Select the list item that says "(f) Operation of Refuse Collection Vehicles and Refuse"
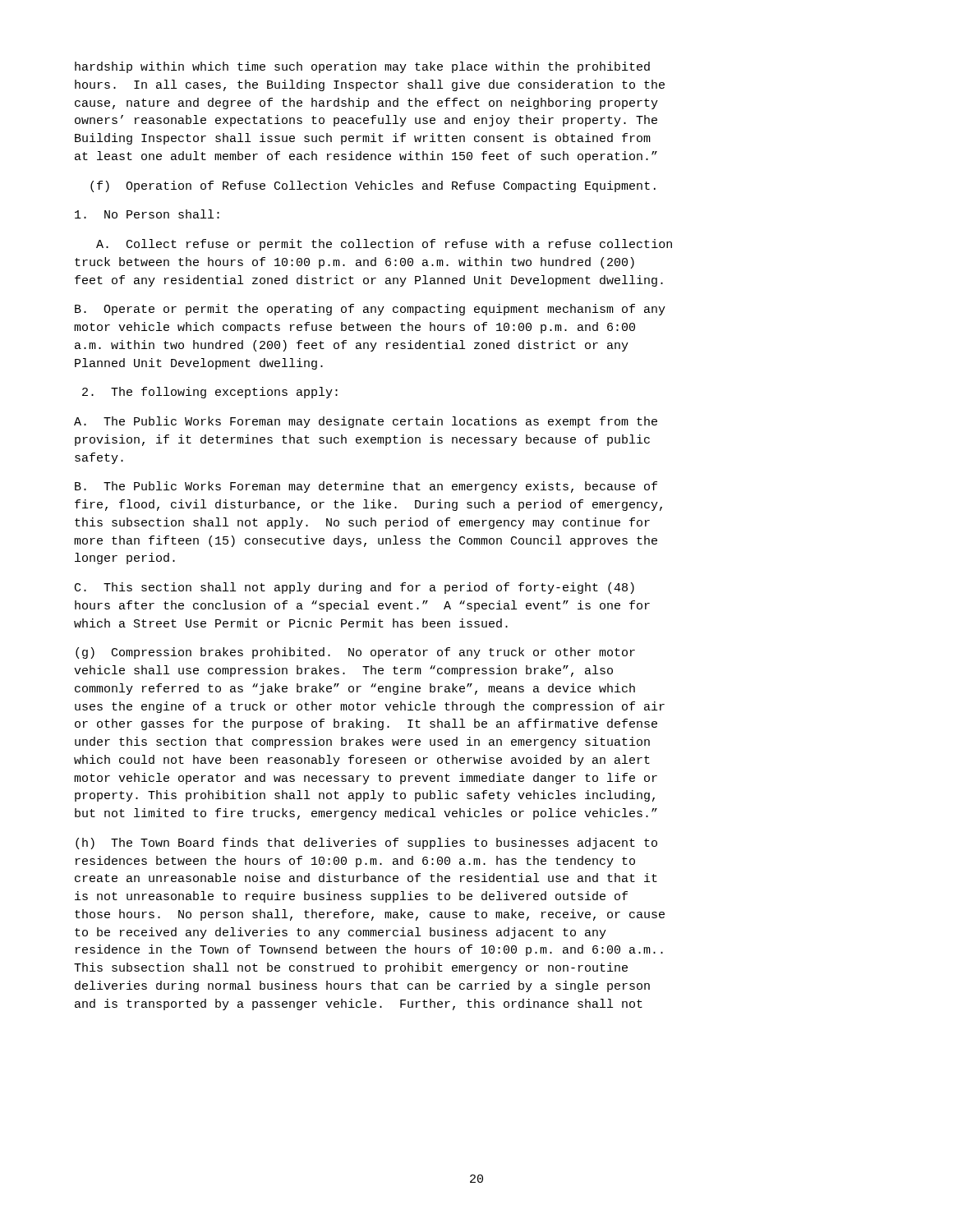The height and width of the screenshot is (1232, 953). (x=366, y=186)
